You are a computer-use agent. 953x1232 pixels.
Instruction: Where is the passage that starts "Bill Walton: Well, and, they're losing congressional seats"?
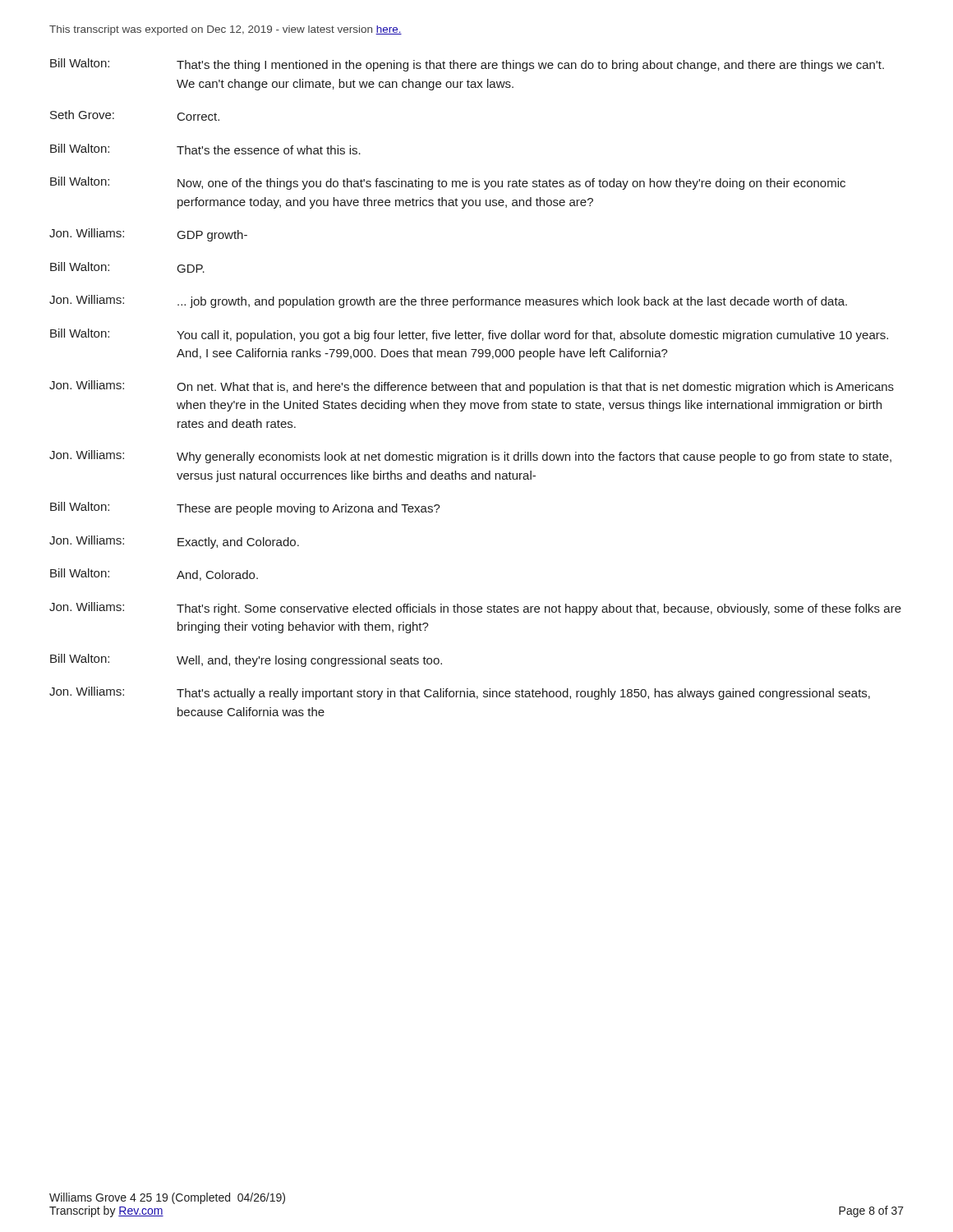(x=246, y=660)
